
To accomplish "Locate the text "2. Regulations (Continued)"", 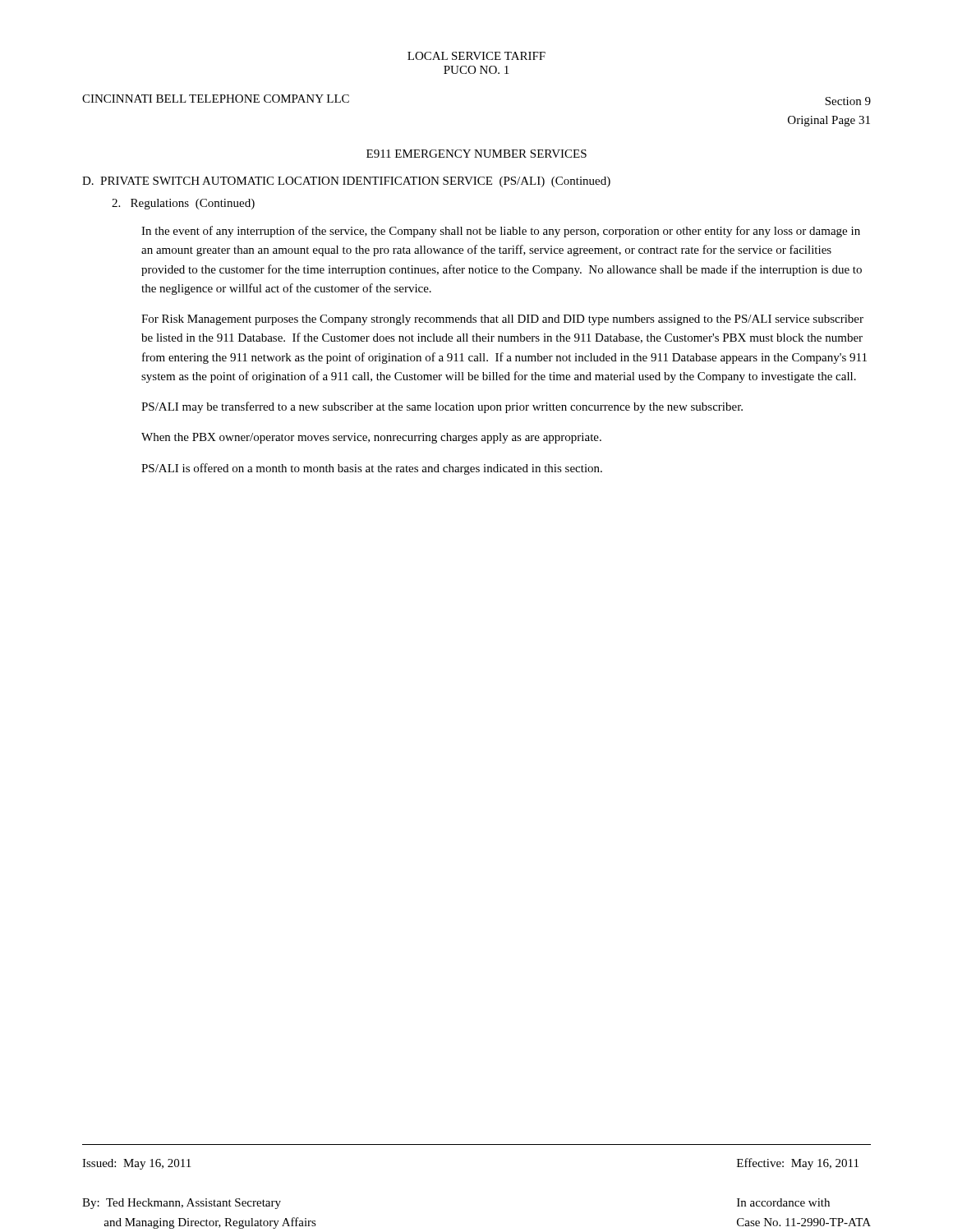I will click(x=183, y=203).
